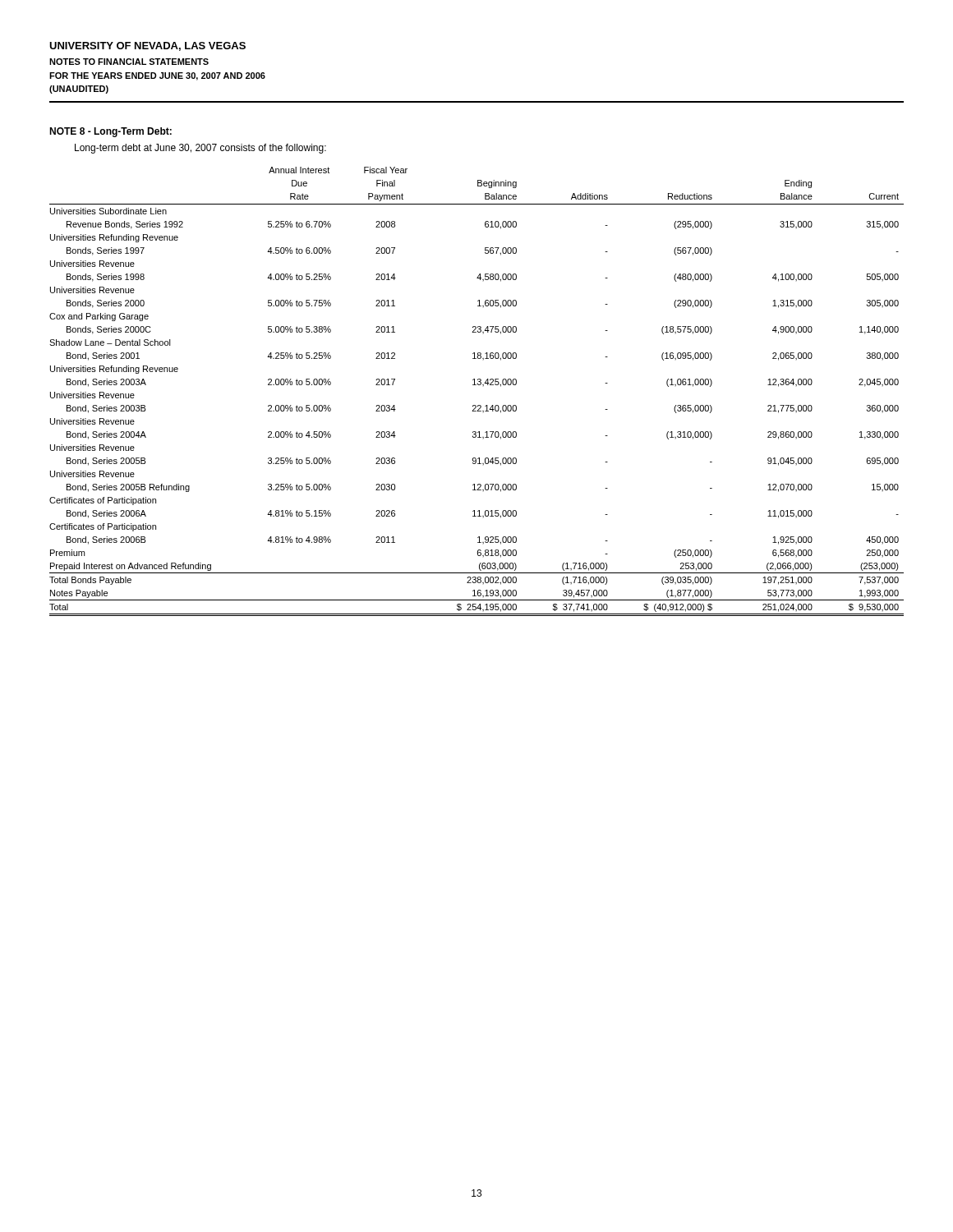
Task: Click the passage that begins "Long-term debt at June 30, 2007 consists of"
Action: tap(200, 147)
